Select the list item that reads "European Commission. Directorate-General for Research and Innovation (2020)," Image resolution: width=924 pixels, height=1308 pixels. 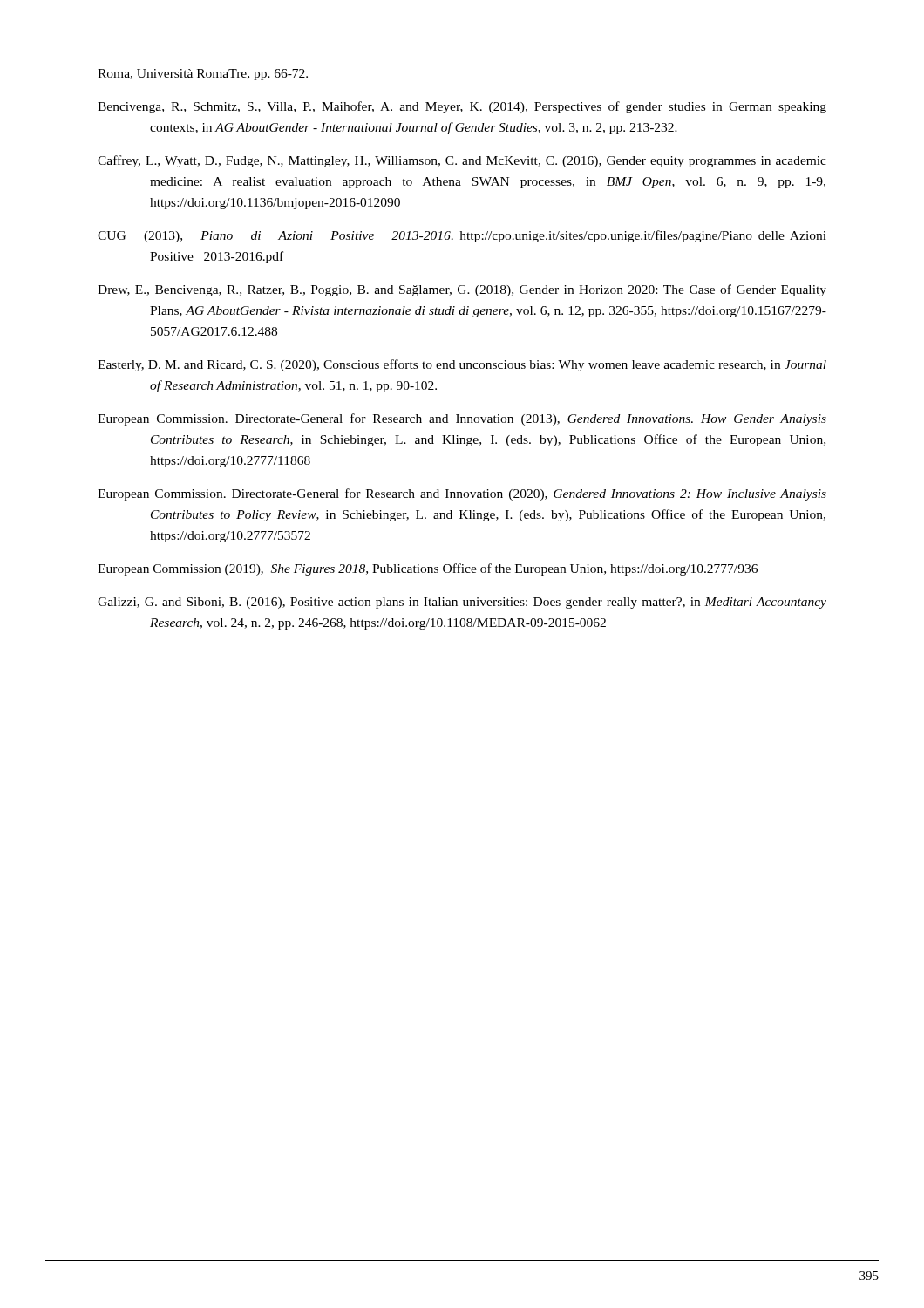click(462, 514)
